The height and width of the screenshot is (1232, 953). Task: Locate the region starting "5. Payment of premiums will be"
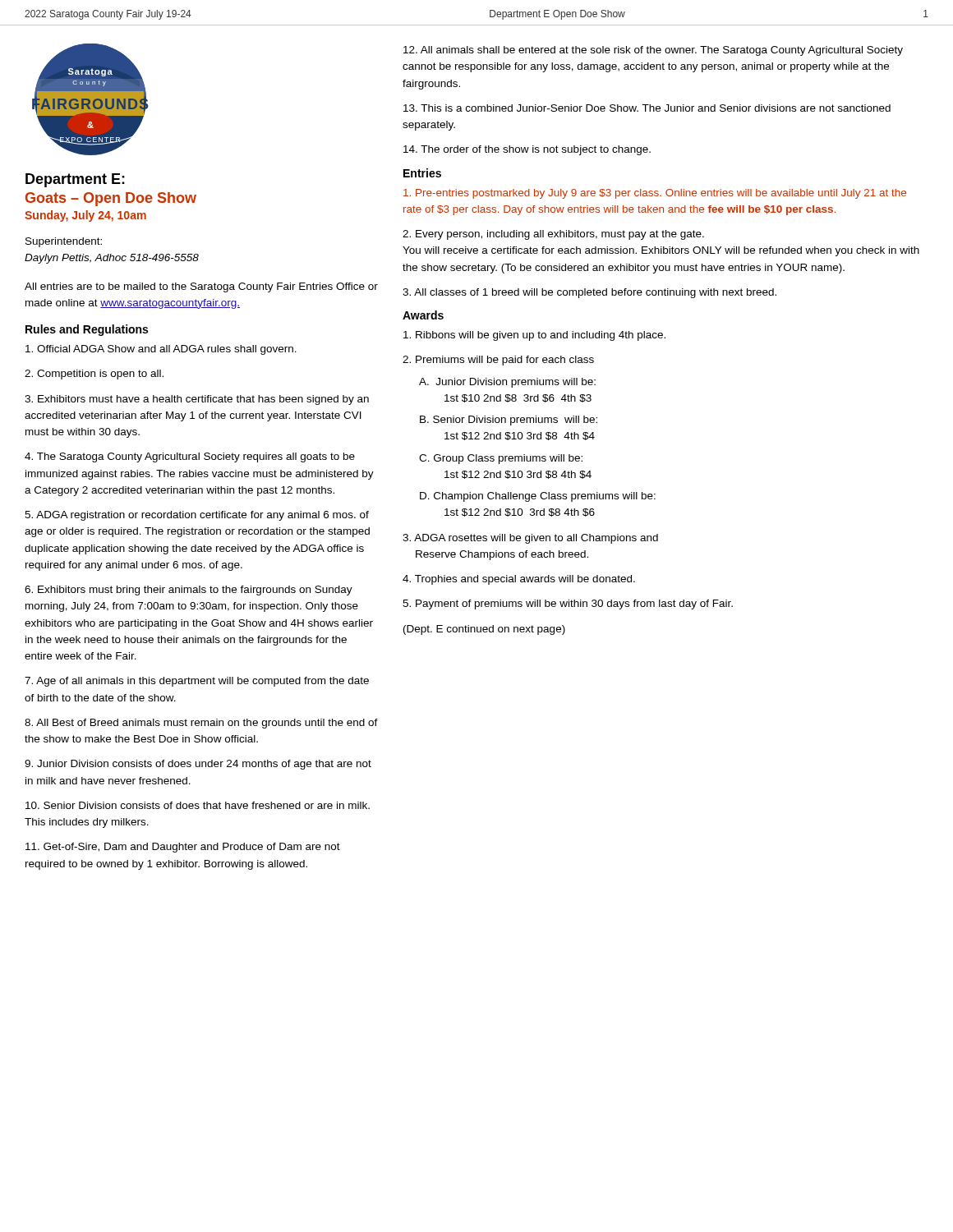(x=568, y=603)
